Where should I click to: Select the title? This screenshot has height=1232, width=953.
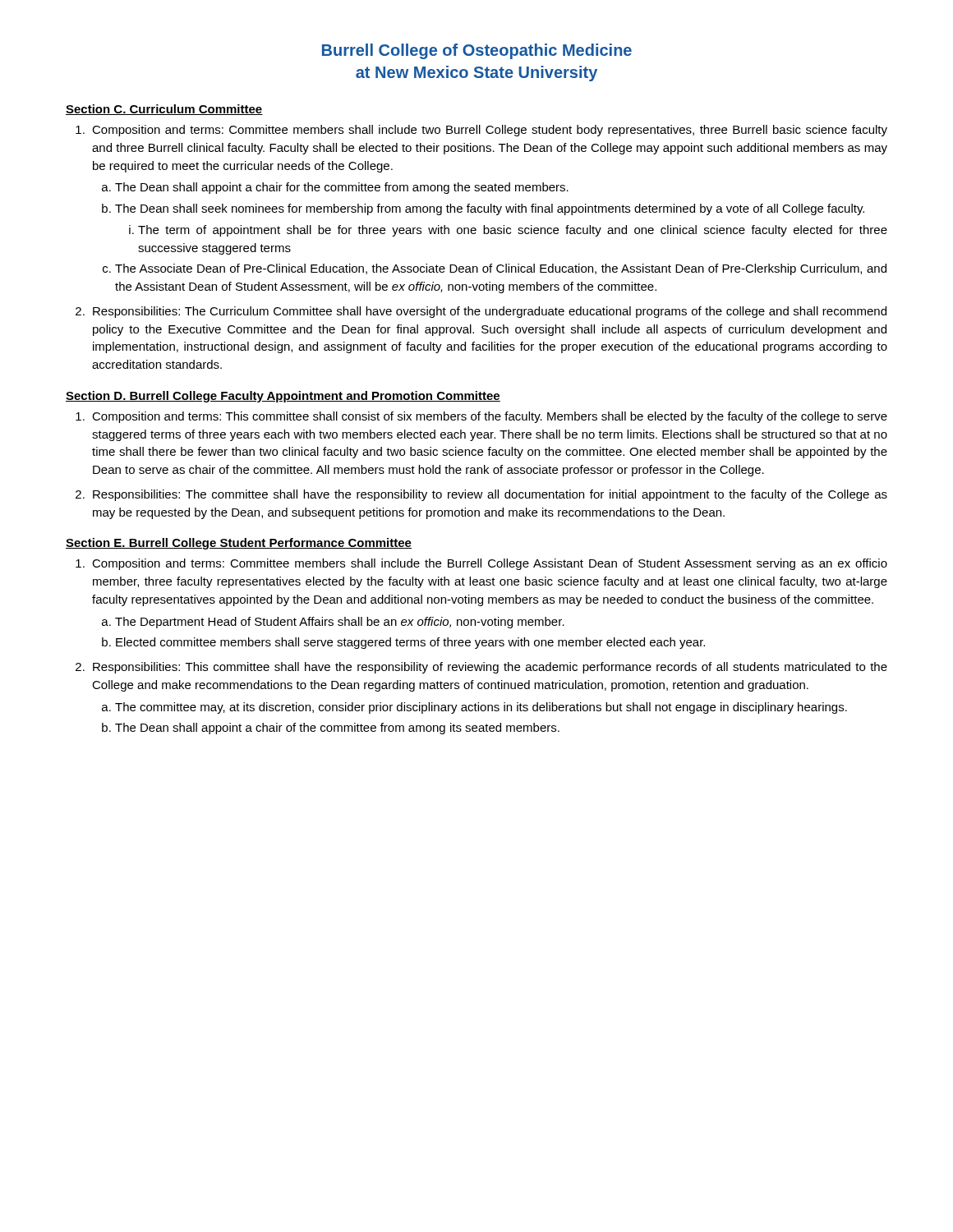[x=476, y=62]
